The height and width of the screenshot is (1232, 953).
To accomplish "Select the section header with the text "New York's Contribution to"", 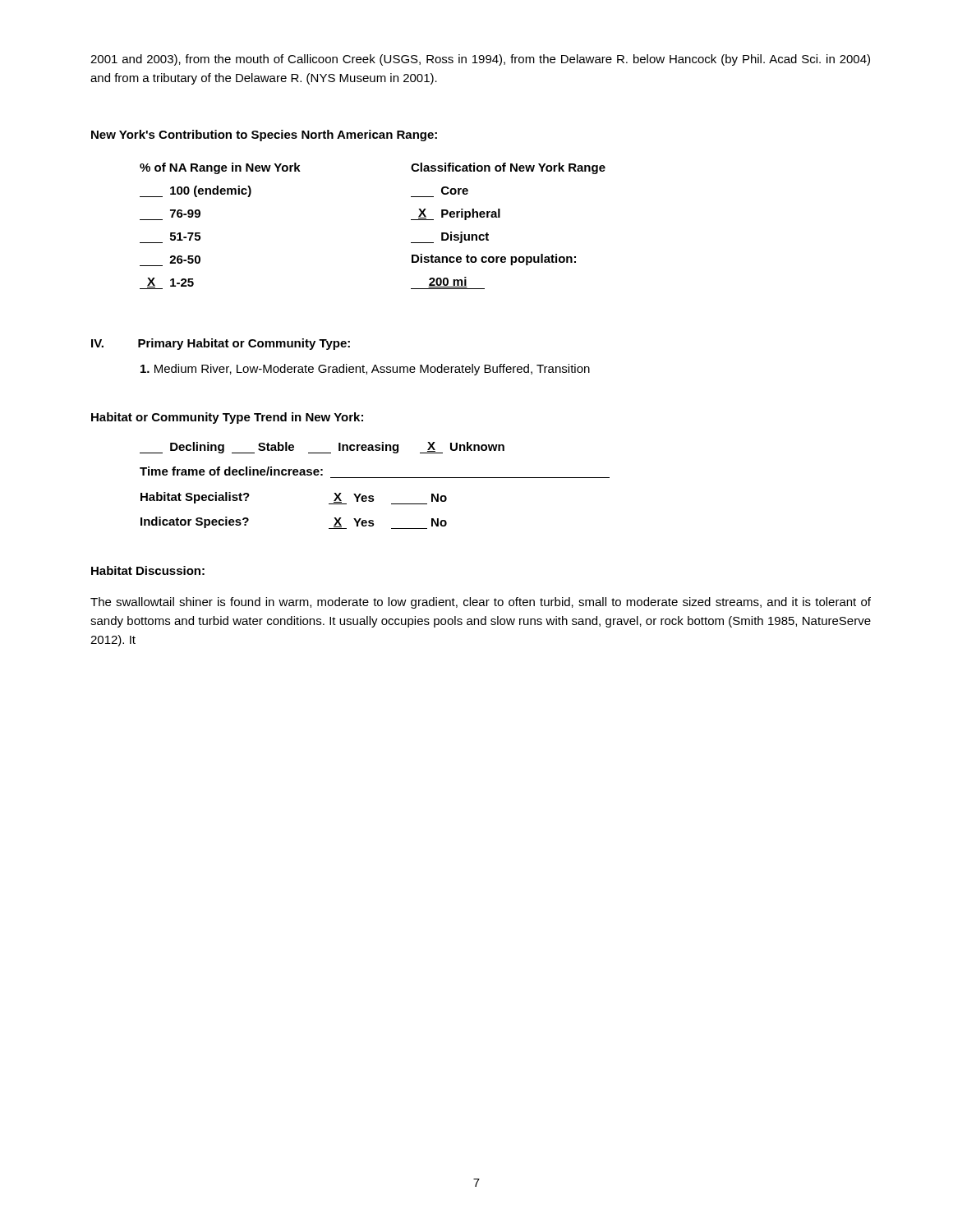I will pos(264,134).
